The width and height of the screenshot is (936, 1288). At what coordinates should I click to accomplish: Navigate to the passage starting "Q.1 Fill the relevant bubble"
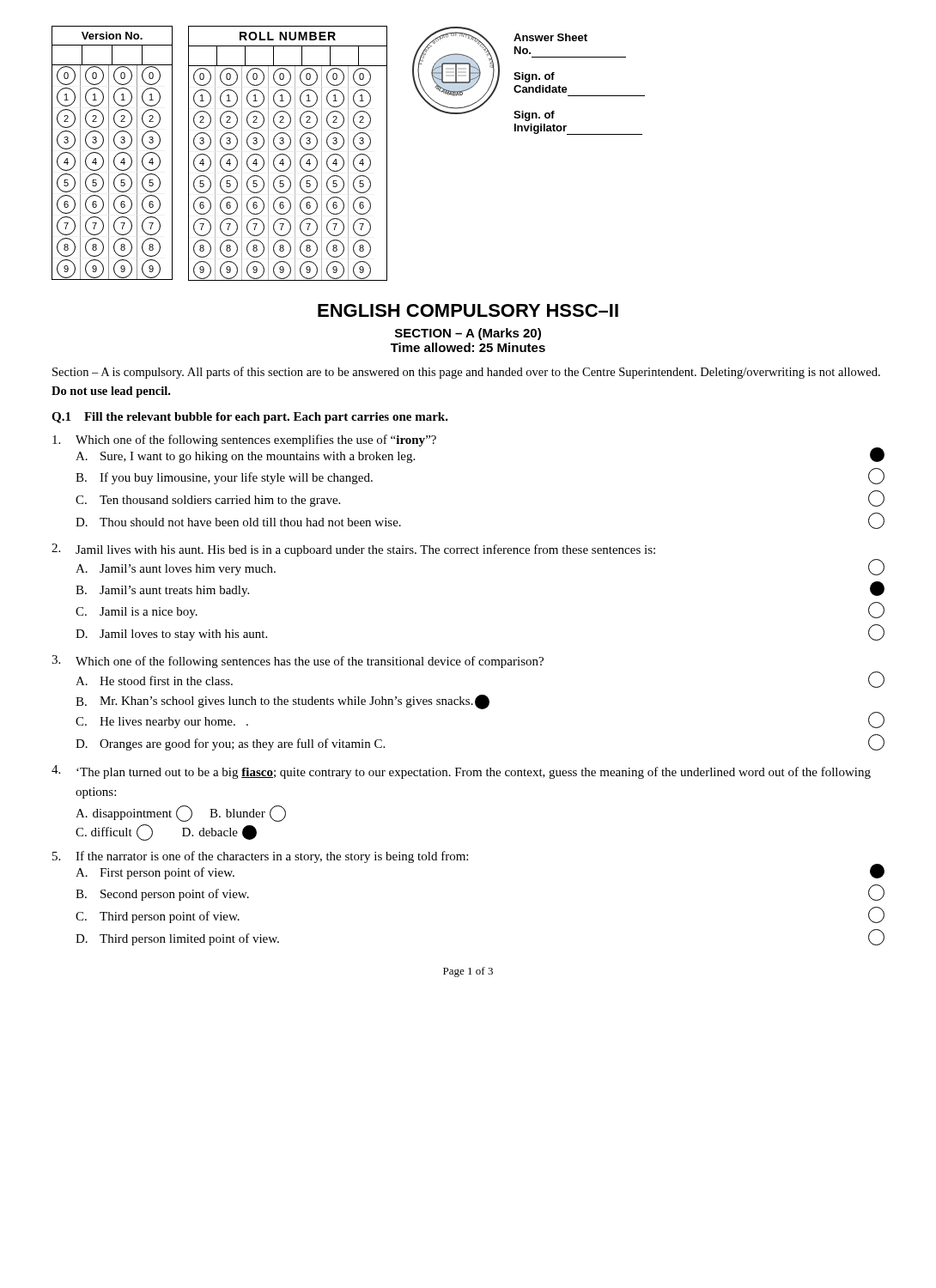(x=250, y=416)
